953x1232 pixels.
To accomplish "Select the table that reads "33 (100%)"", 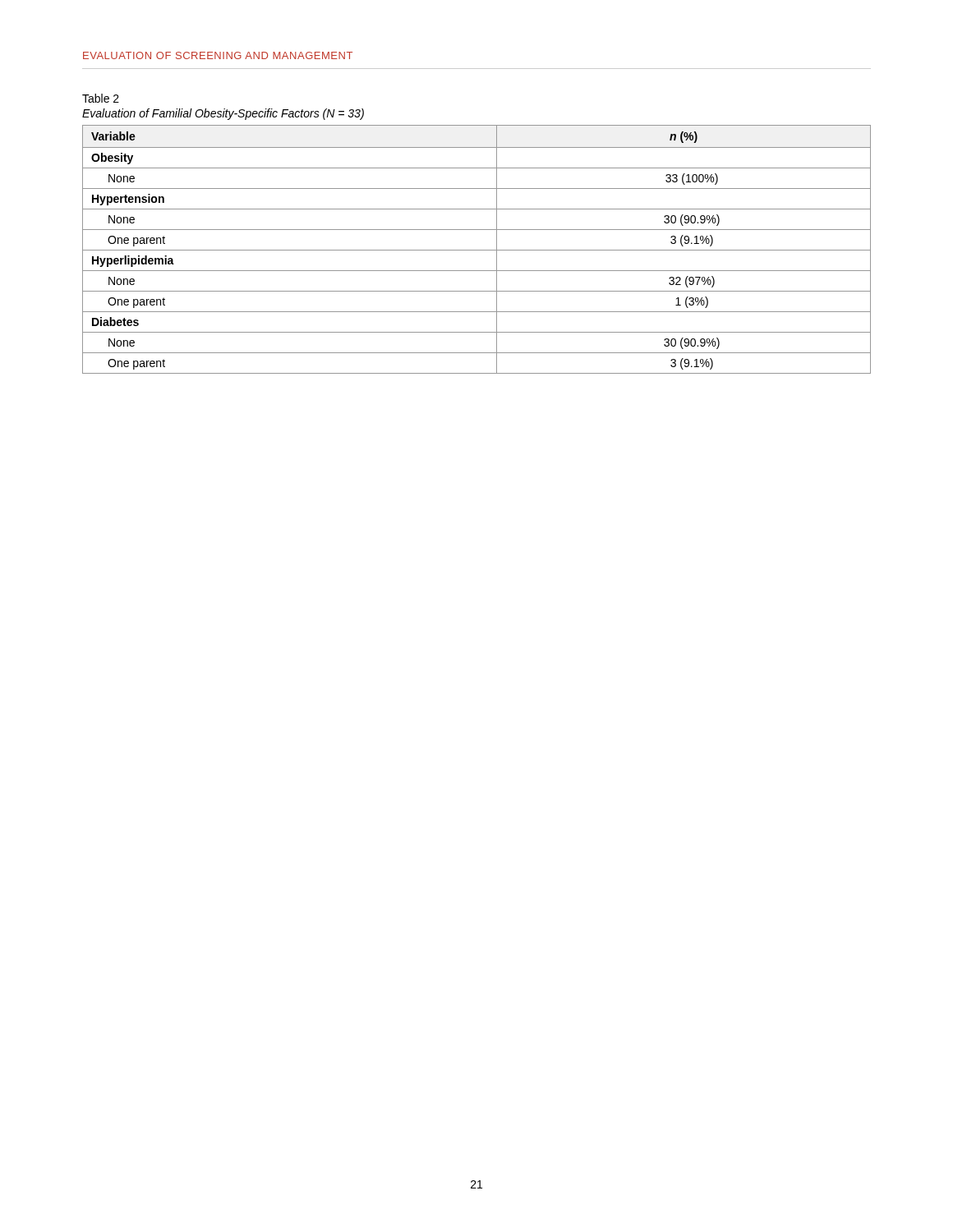I will pyautogui.click(x=476, y=249).
